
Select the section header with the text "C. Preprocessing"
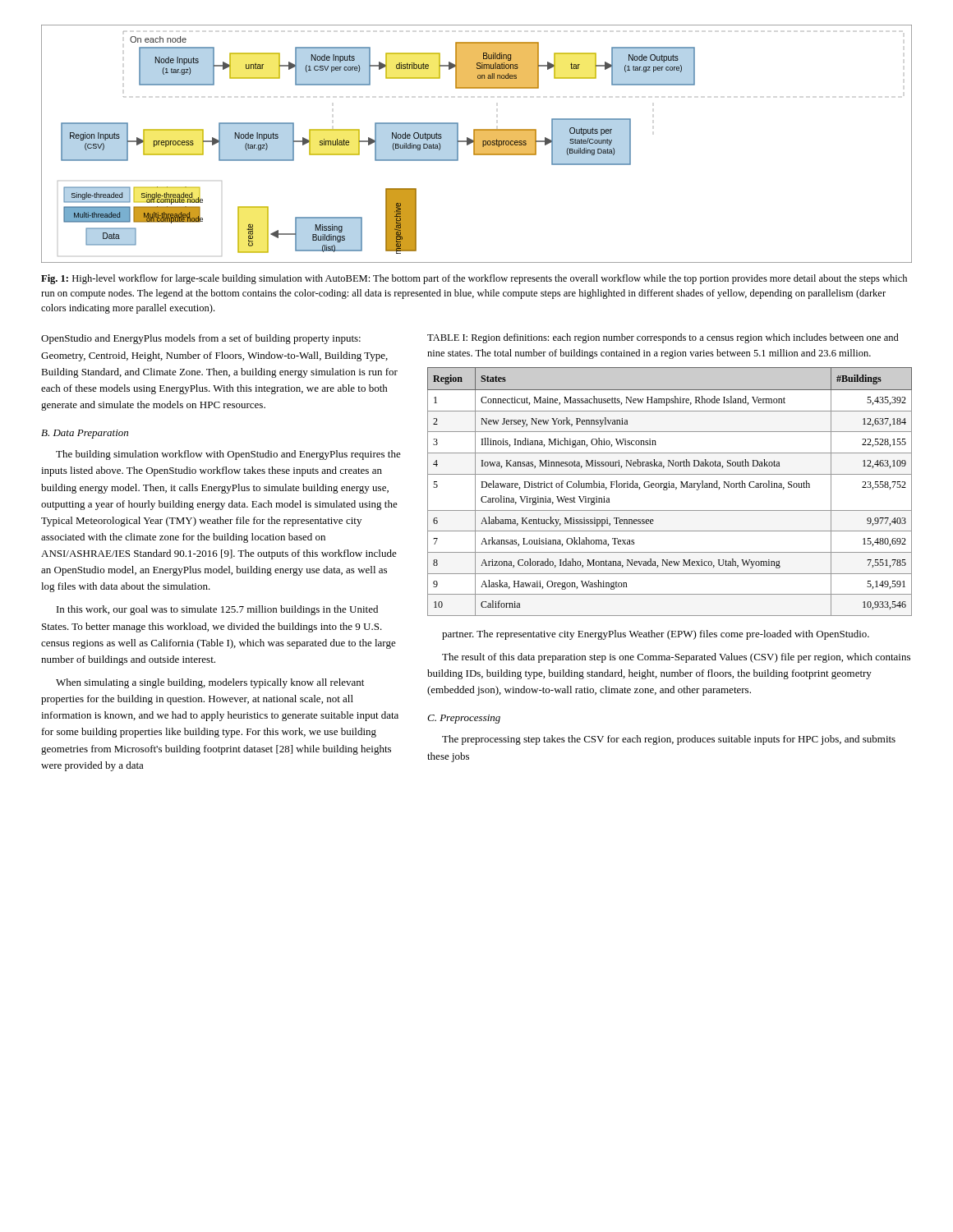[464, 718]
